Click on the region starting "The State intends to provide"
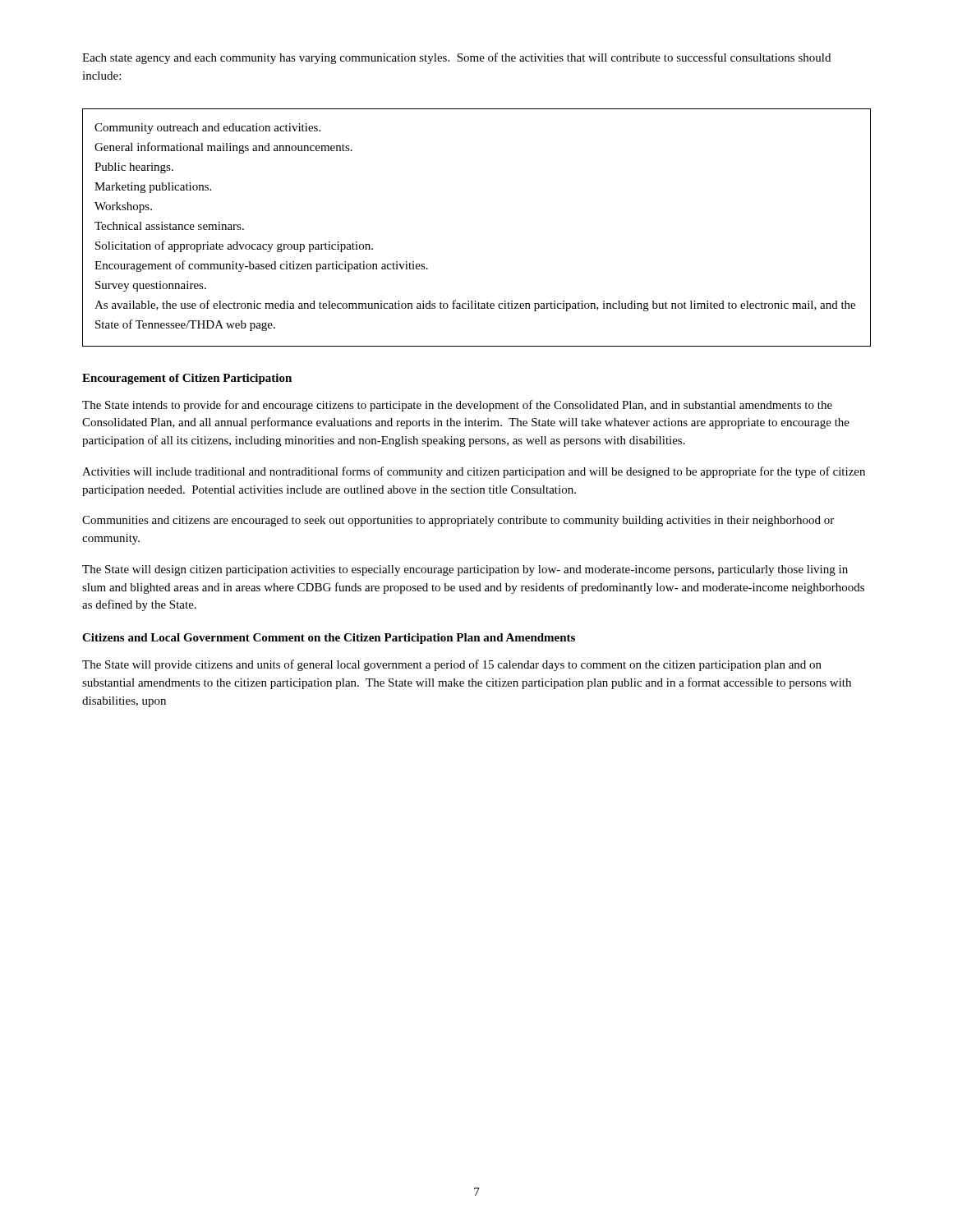The width and height of the screenshot is (953, 1232). 466,422
